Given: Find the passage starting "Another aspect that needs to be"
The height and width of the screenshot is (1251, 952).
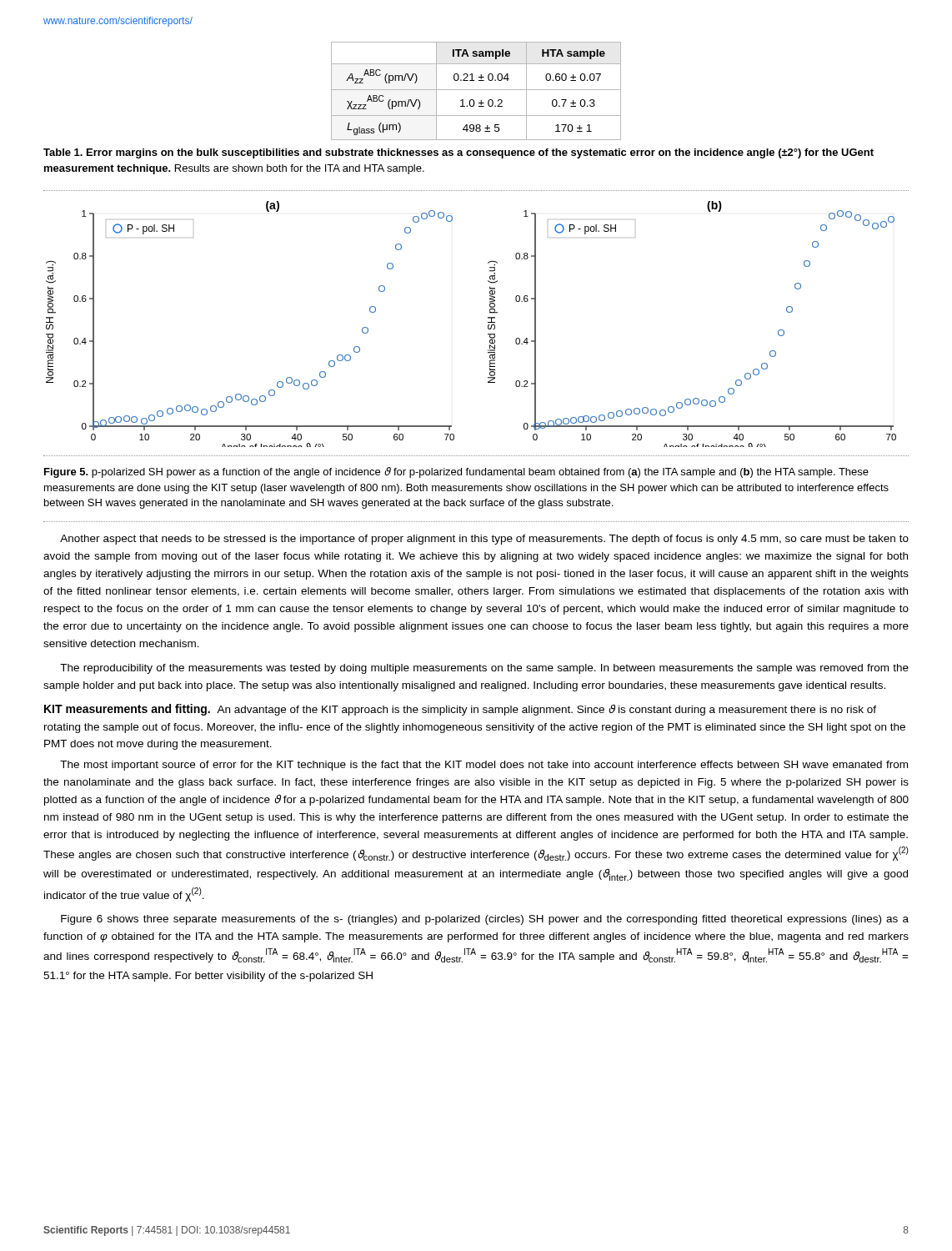Looking at the screenshot, I should (476, 591).
